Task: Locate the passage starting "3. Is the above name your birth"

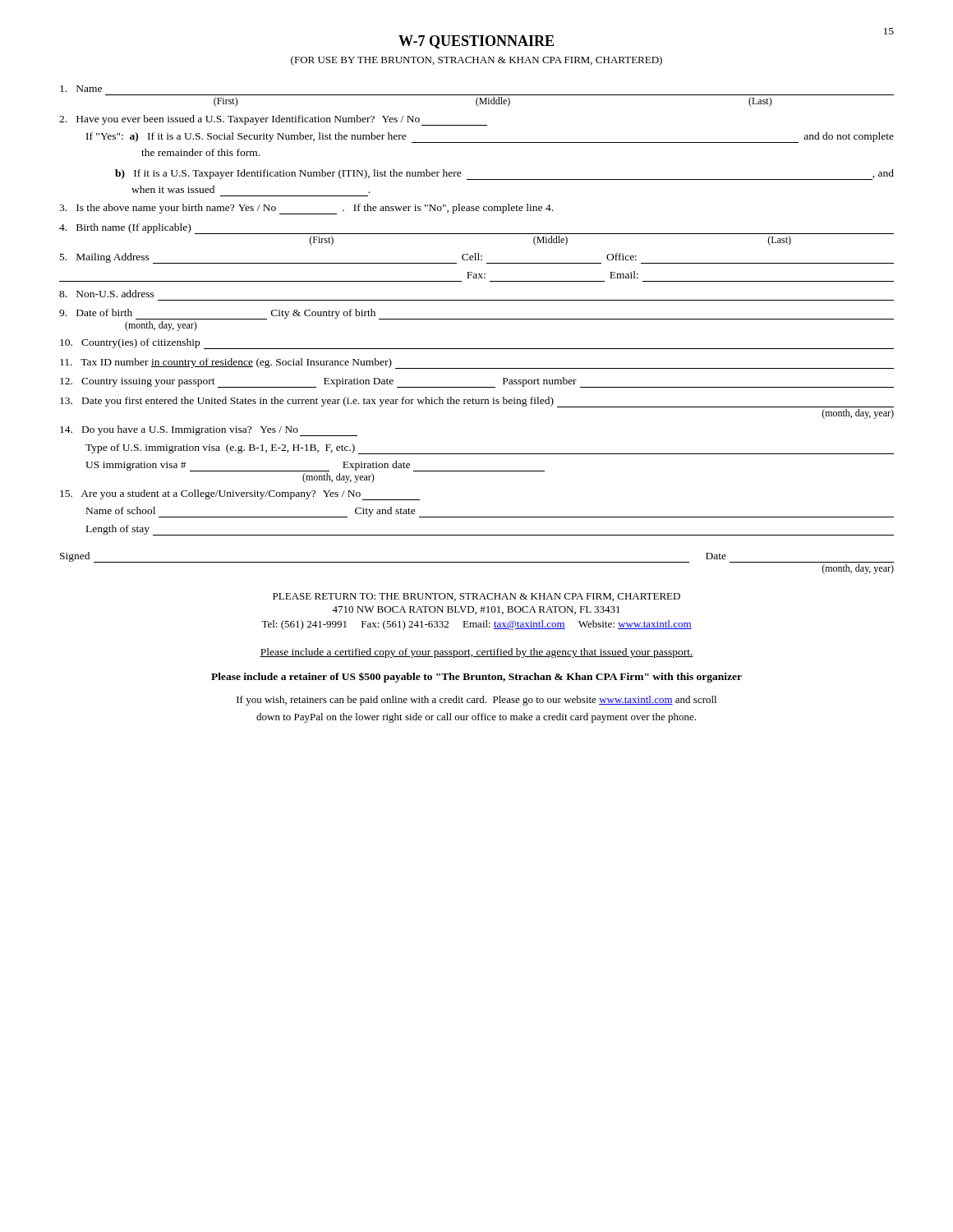Action: click(x=306, y=208)
